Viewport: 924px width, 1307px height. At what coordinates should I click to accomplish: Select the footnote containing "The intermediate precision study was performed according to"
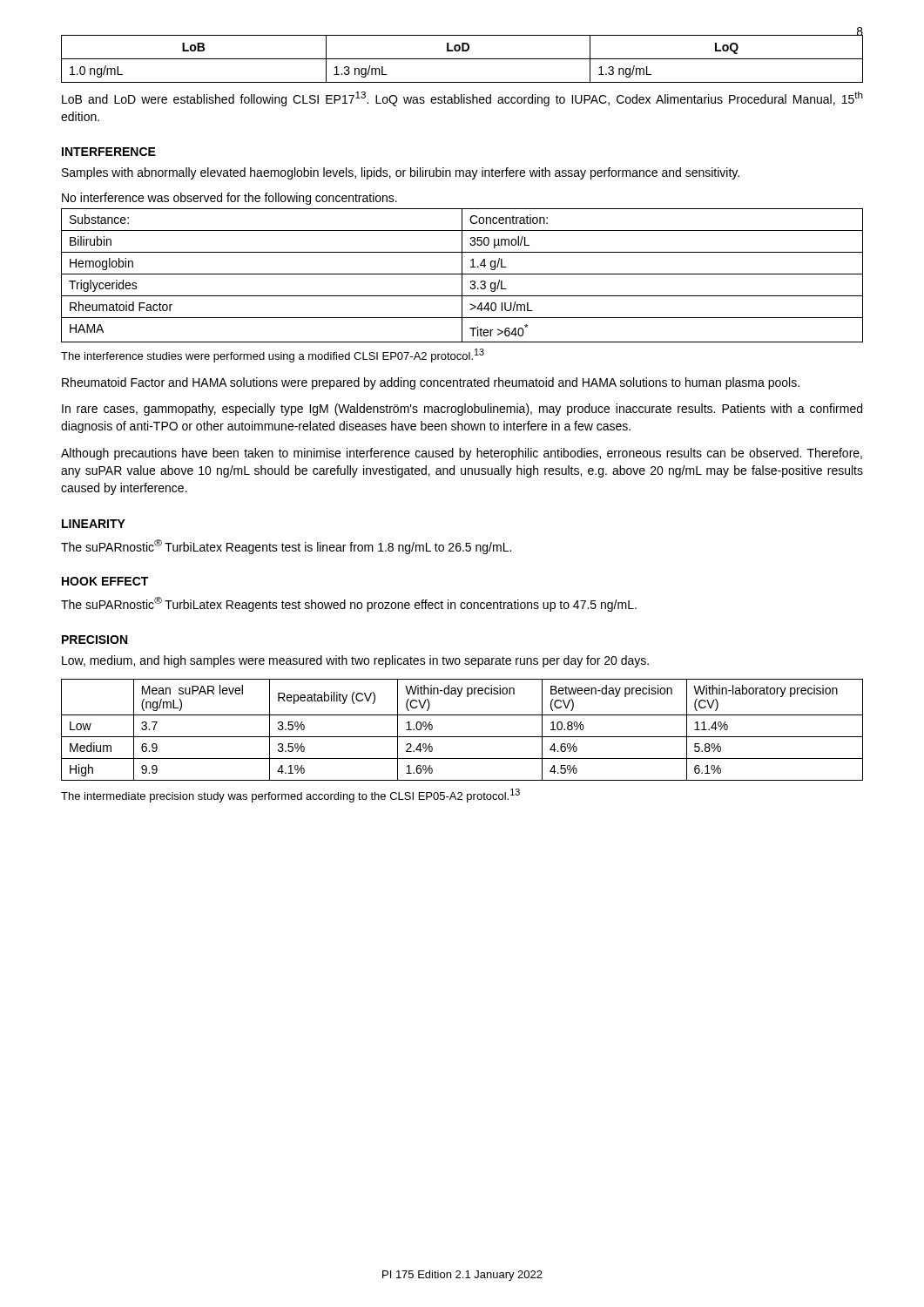coord(291,795)
